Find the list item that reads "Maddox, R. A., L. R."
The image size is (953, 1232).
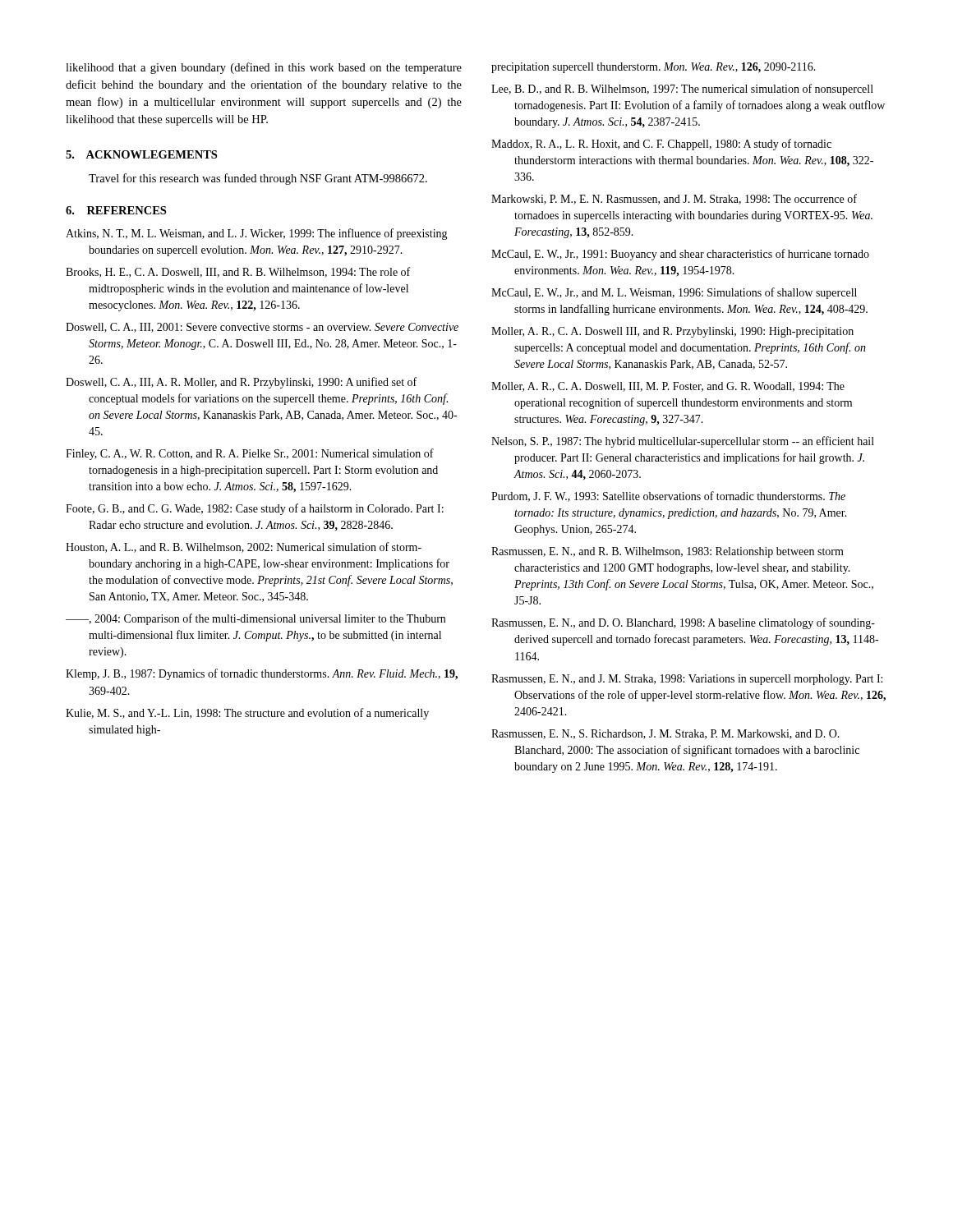click(x=682, y=161)
